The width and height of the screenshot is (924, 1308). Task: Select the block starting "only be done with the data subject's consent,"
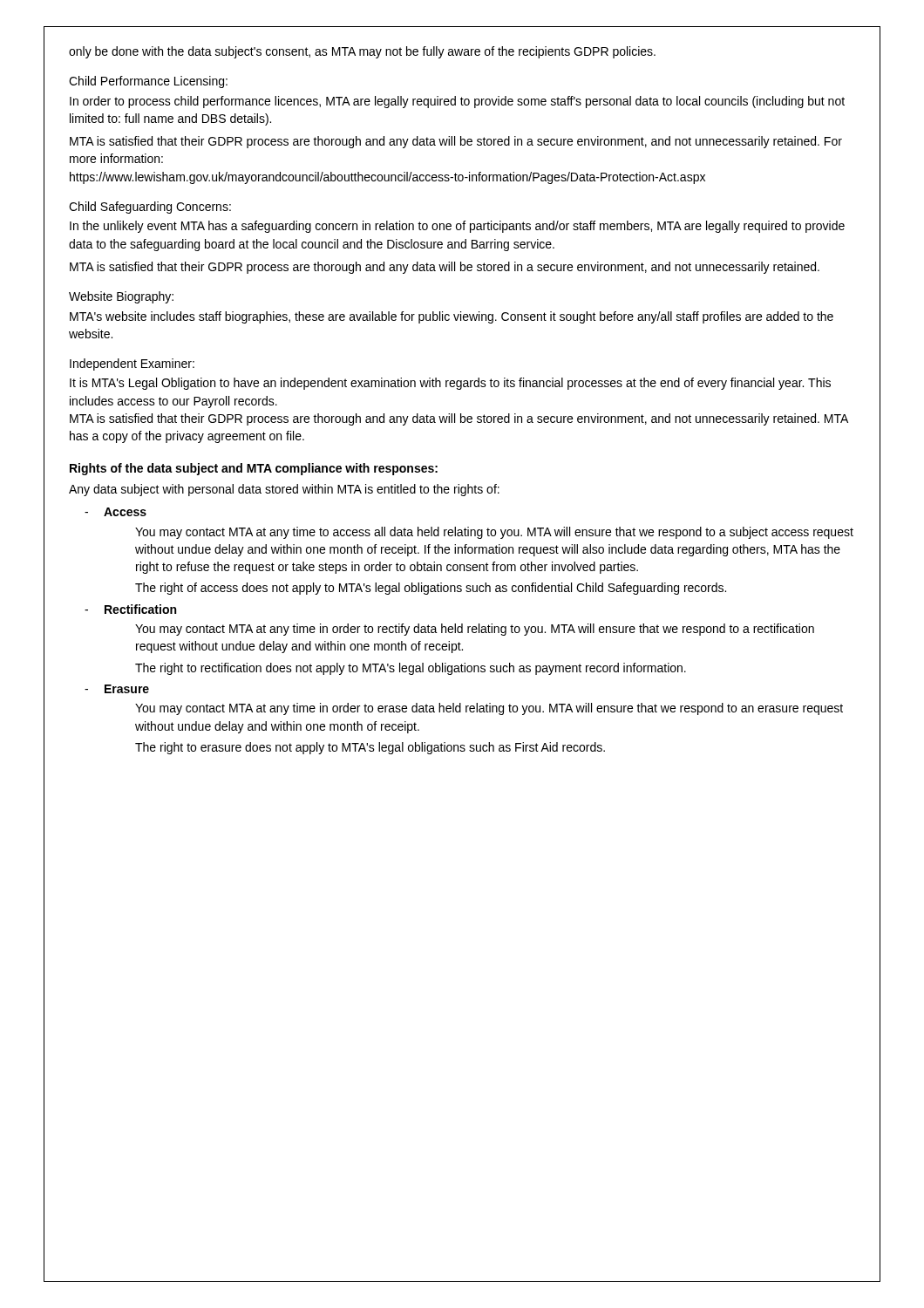coord(462,52)
